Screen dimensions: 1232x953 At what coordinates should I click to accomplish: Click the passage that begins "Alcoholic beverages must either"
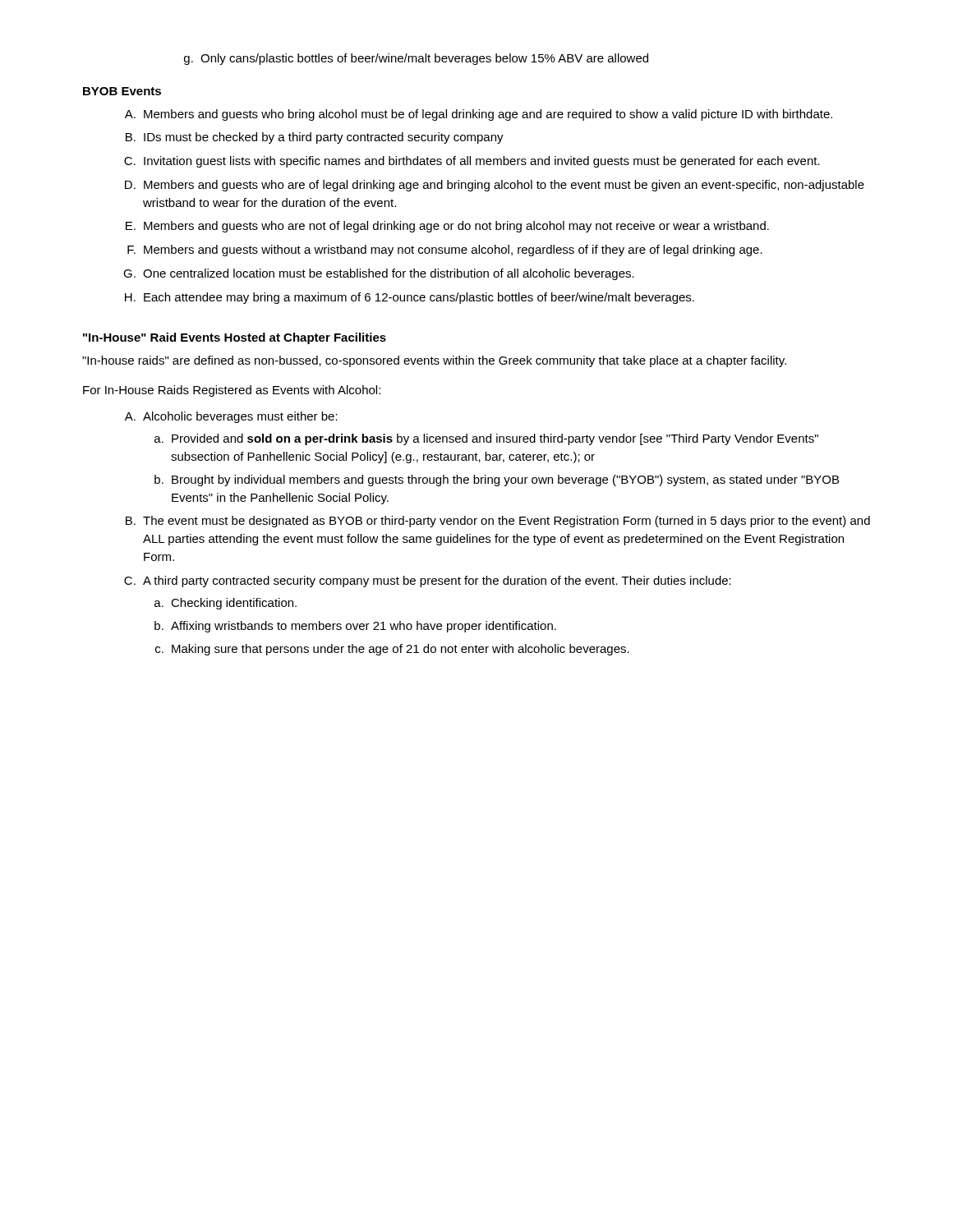pyautogui.click(x=505, y=532)
